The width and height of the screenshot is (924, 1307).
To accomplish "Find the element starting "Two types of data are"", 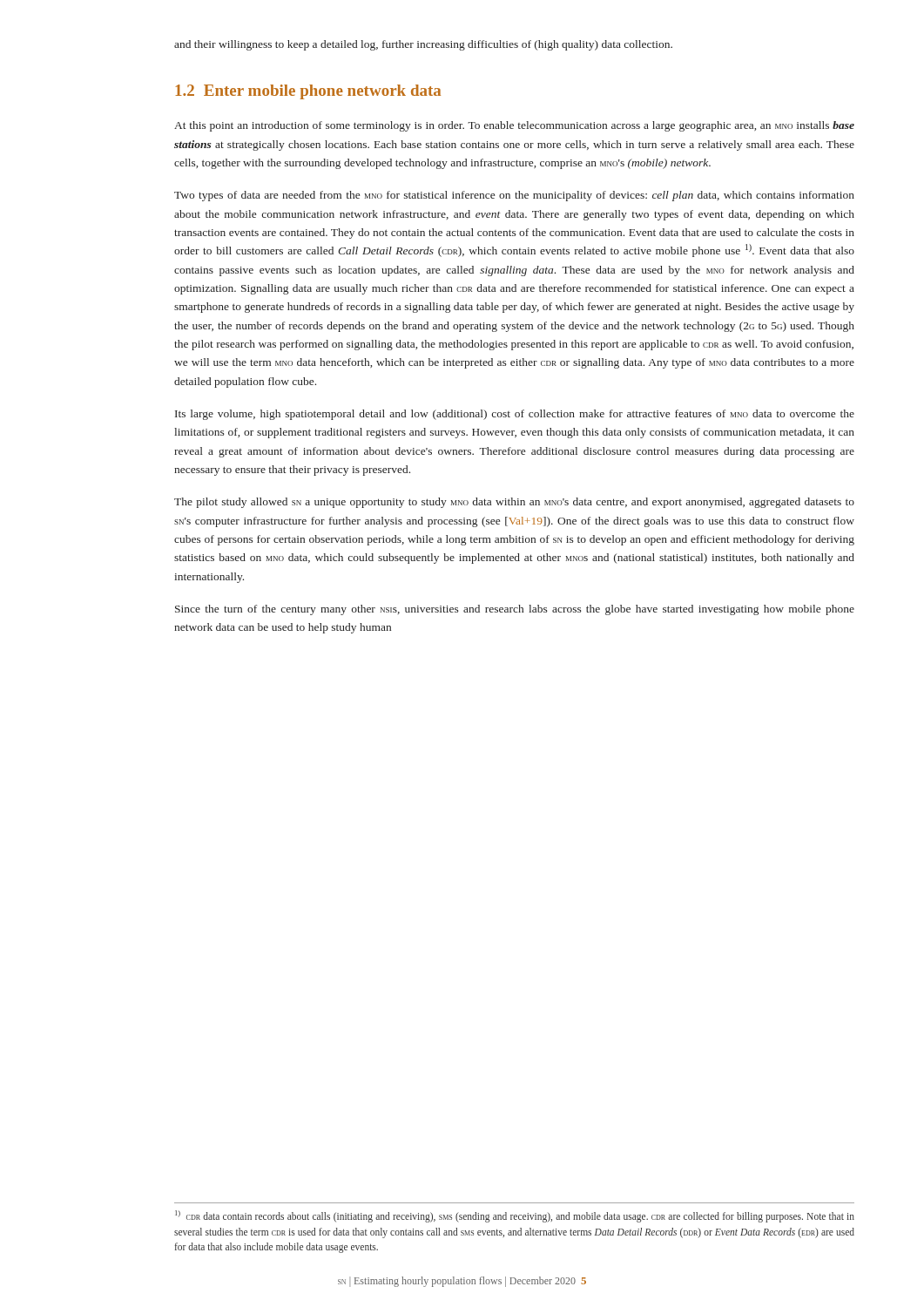I will (x=514, y=288).
